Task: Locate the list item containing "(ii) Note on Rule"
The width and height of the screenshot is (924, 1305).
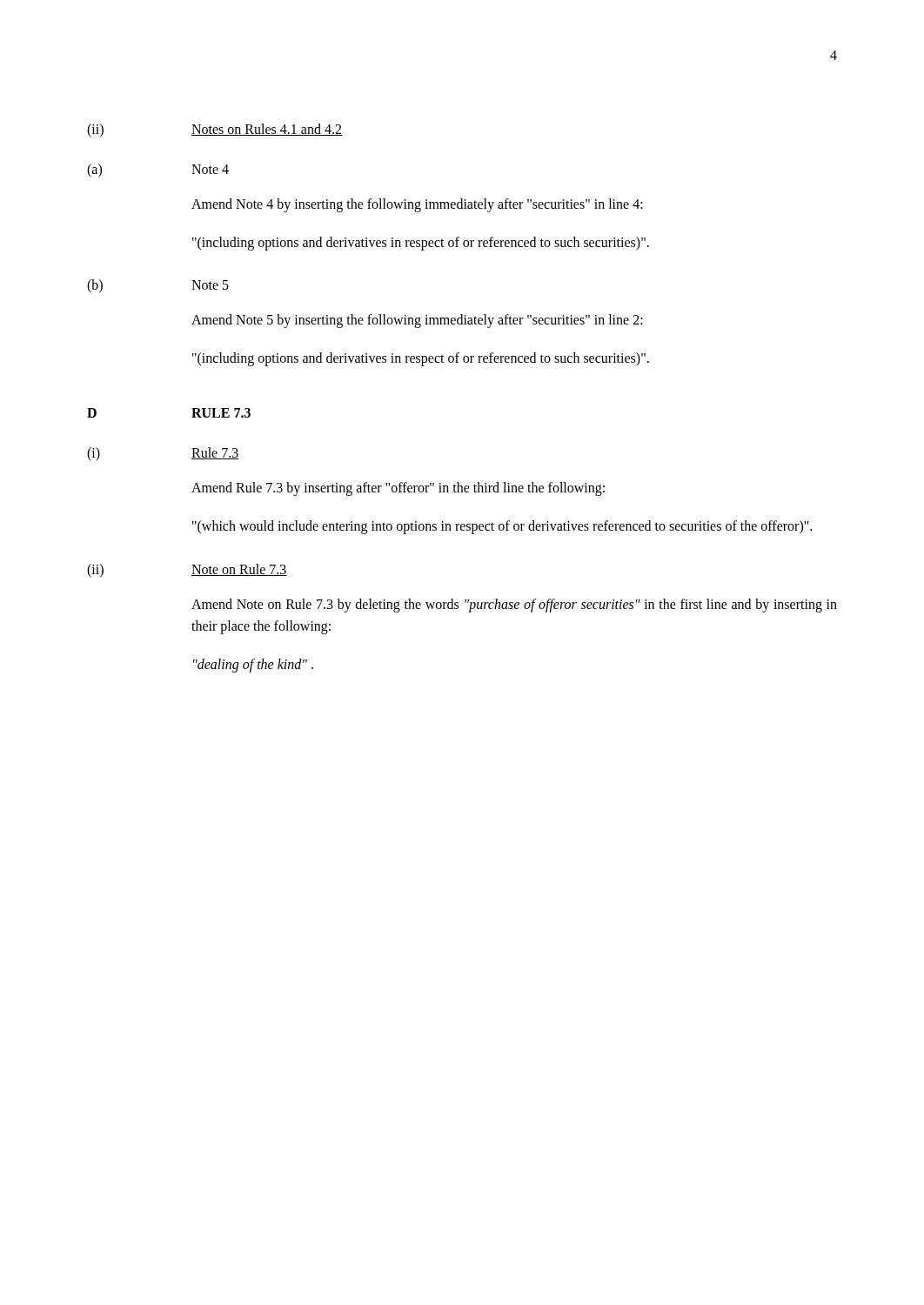Action: click(94, 570)
